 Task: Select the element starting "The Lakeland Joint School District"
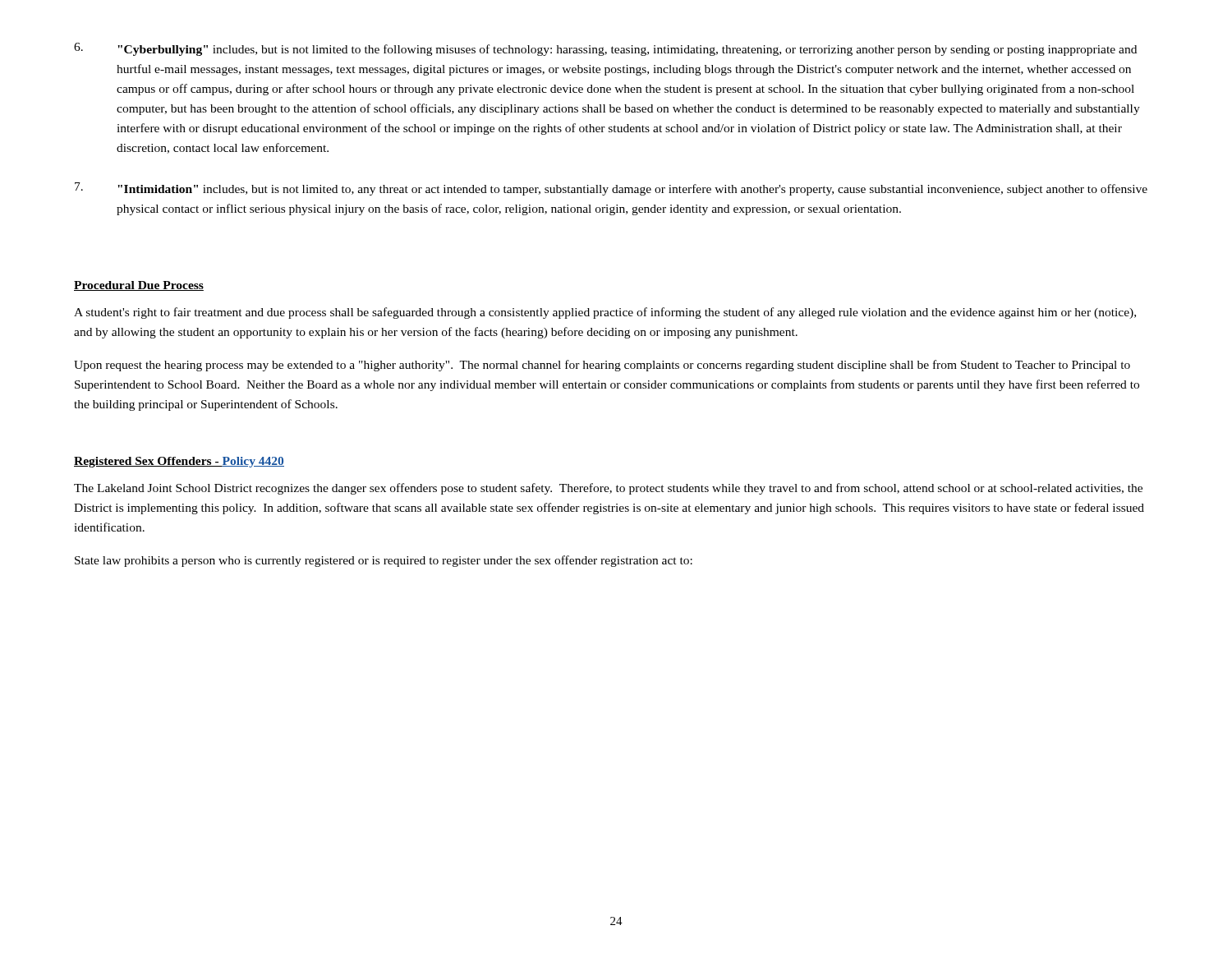(609, 507)
